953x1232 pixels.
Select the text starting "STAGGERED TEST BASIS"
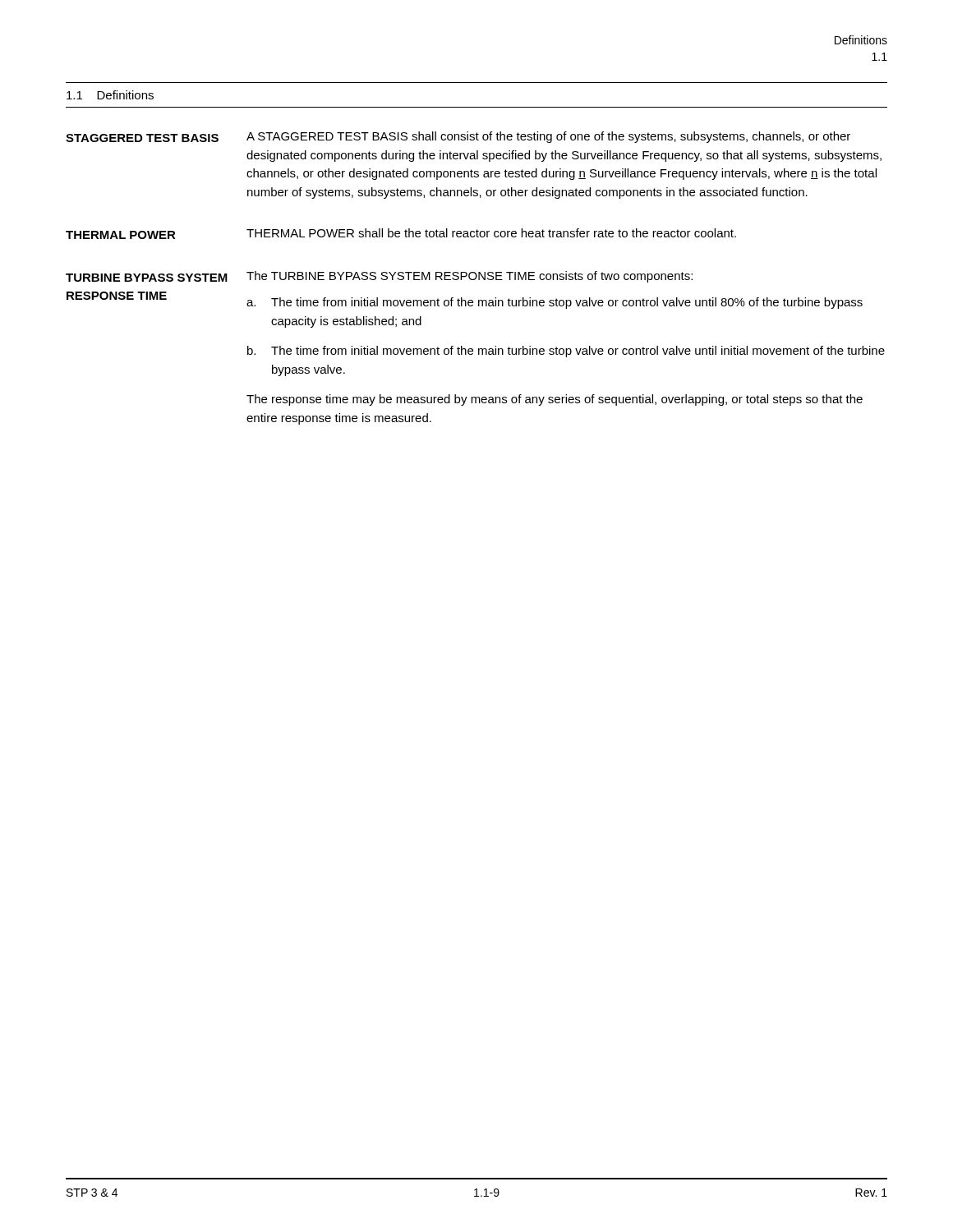[x=142, y=138]
